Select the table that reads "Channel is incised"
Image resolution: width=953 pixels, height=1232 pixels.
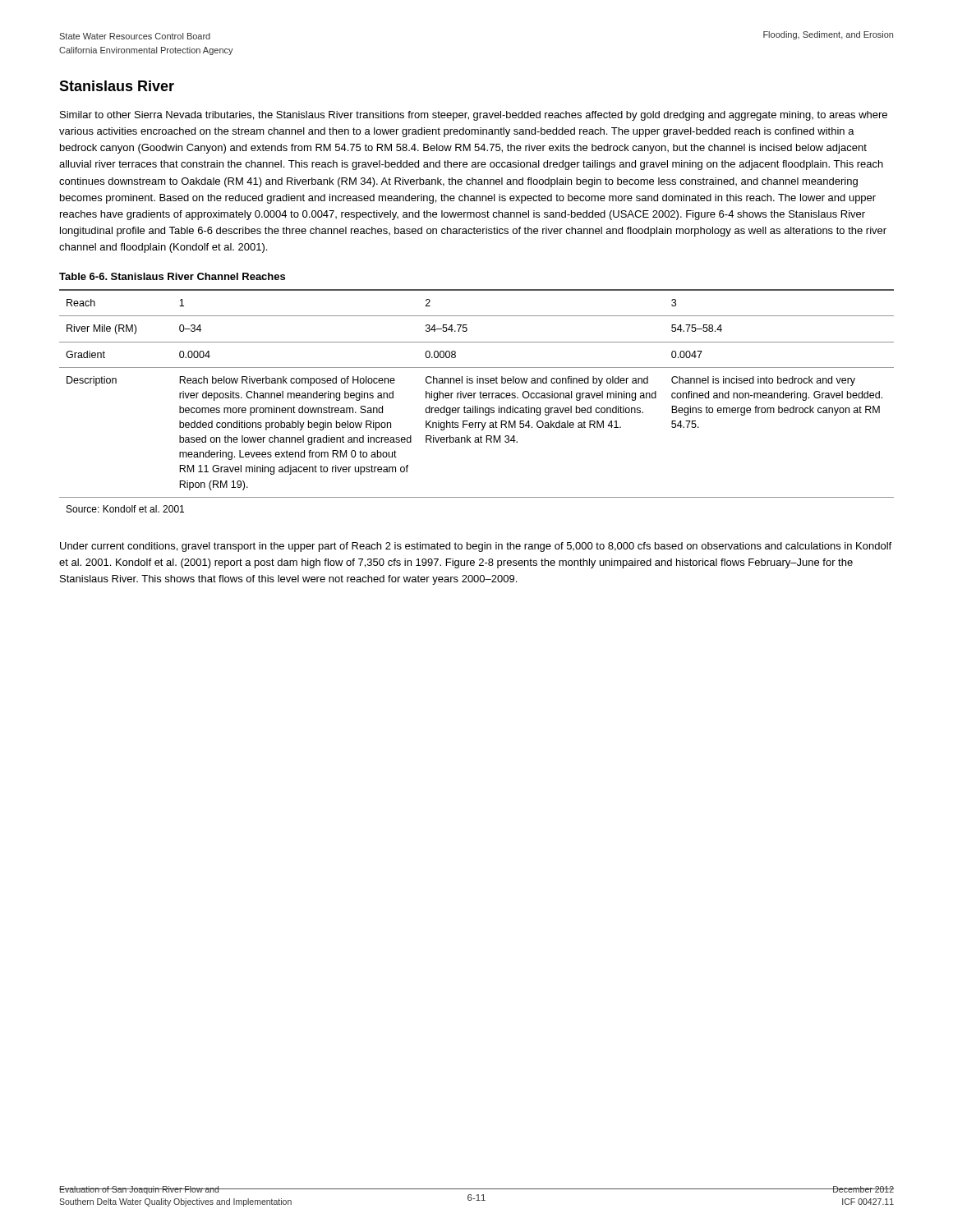tap(476, 405)
